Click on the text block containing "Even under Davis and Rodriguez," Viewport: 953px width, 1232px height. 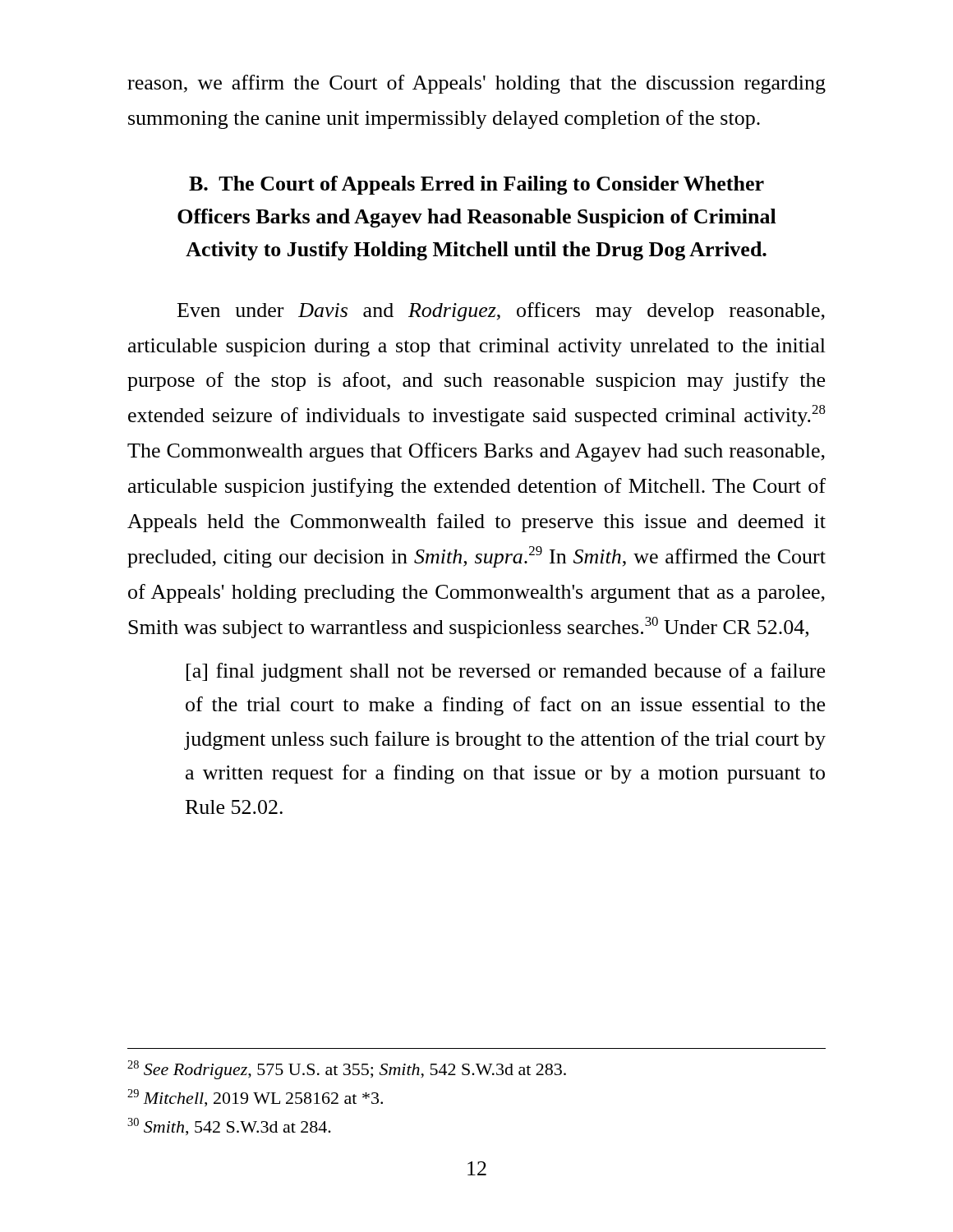coord(476,559)
